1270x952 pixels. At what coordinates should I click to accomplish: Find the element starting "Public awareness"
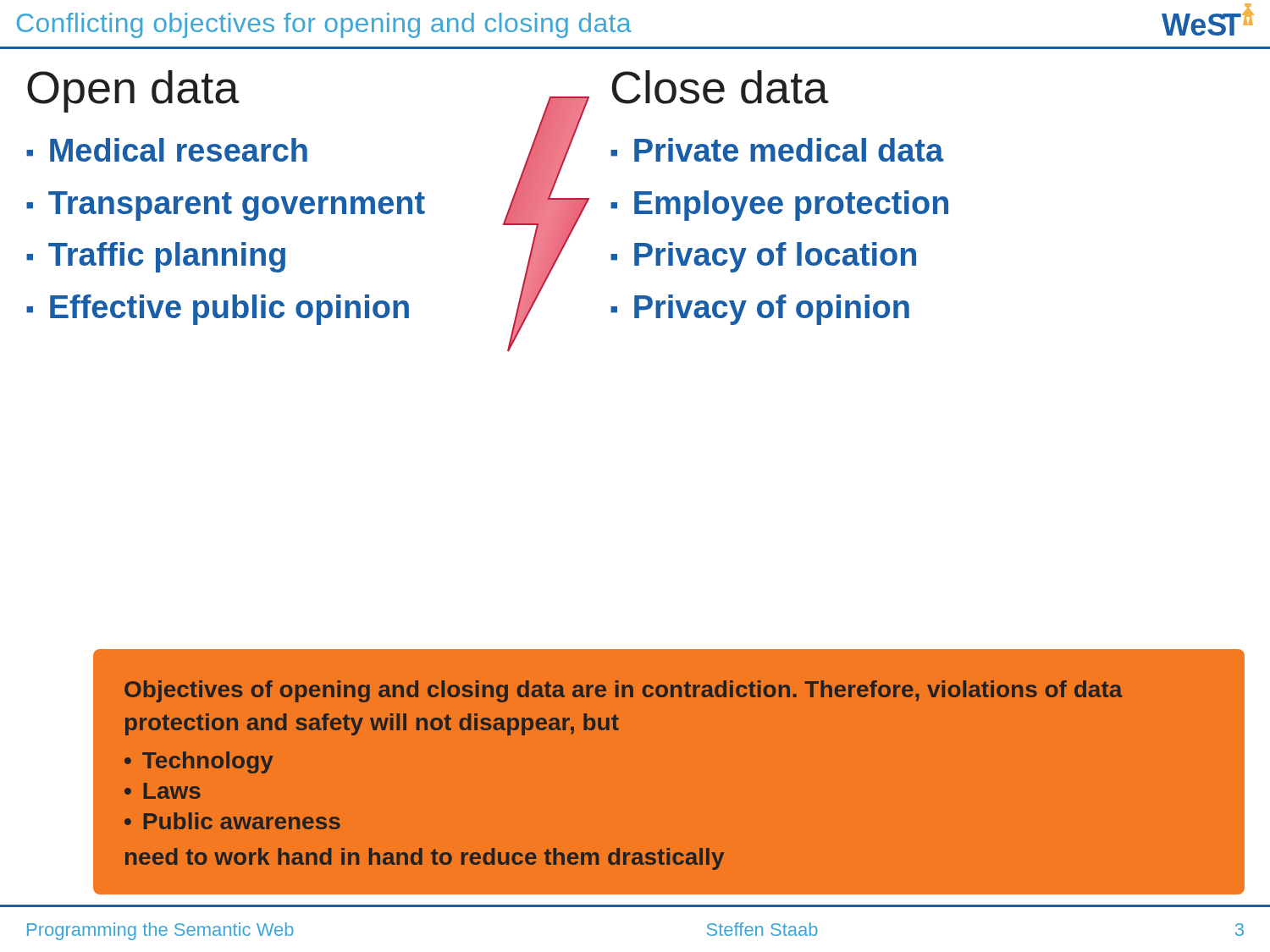242,822
